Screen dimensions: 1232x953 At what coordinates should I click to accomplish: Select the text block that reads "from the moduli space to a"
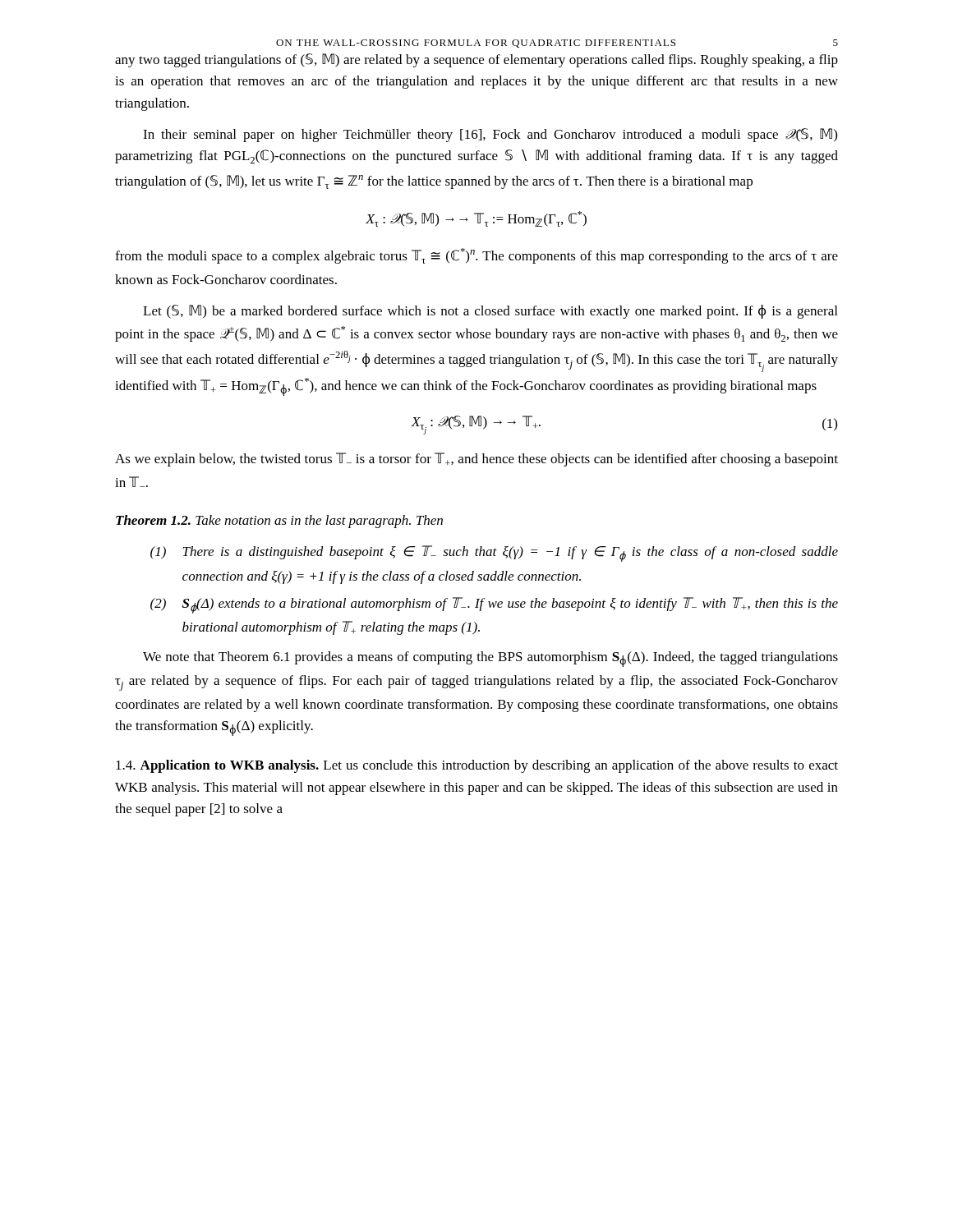[476, 267]
